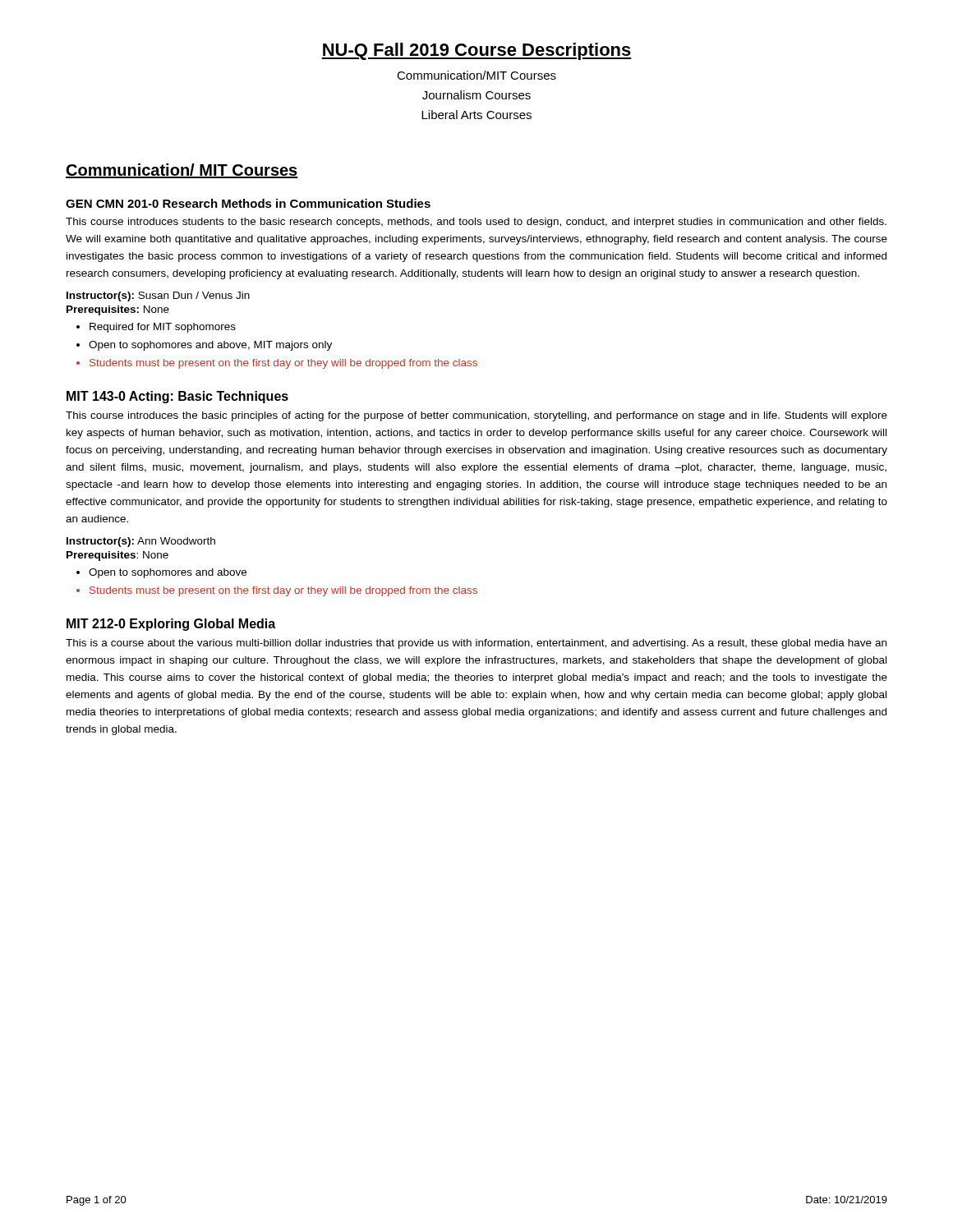Screen dimensions: 1232x953
Task: Where does it say "Open to sophomores and above"?
Action: click(x=168, y=572)
